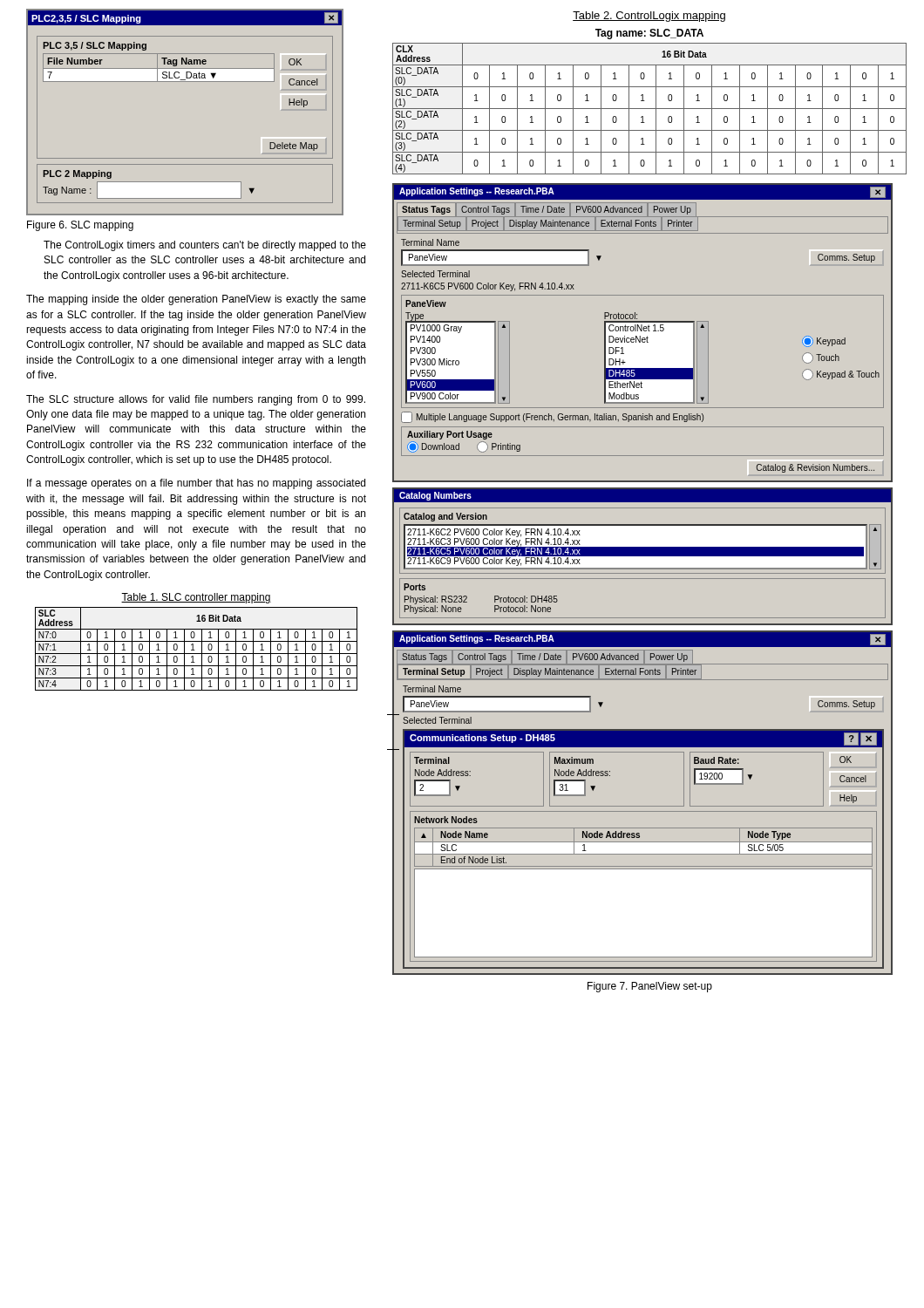Select the block starting "The mapping inside the older generation PanelView"
This screenshot has height=1308, width=924.
click(x=196, y=337)
